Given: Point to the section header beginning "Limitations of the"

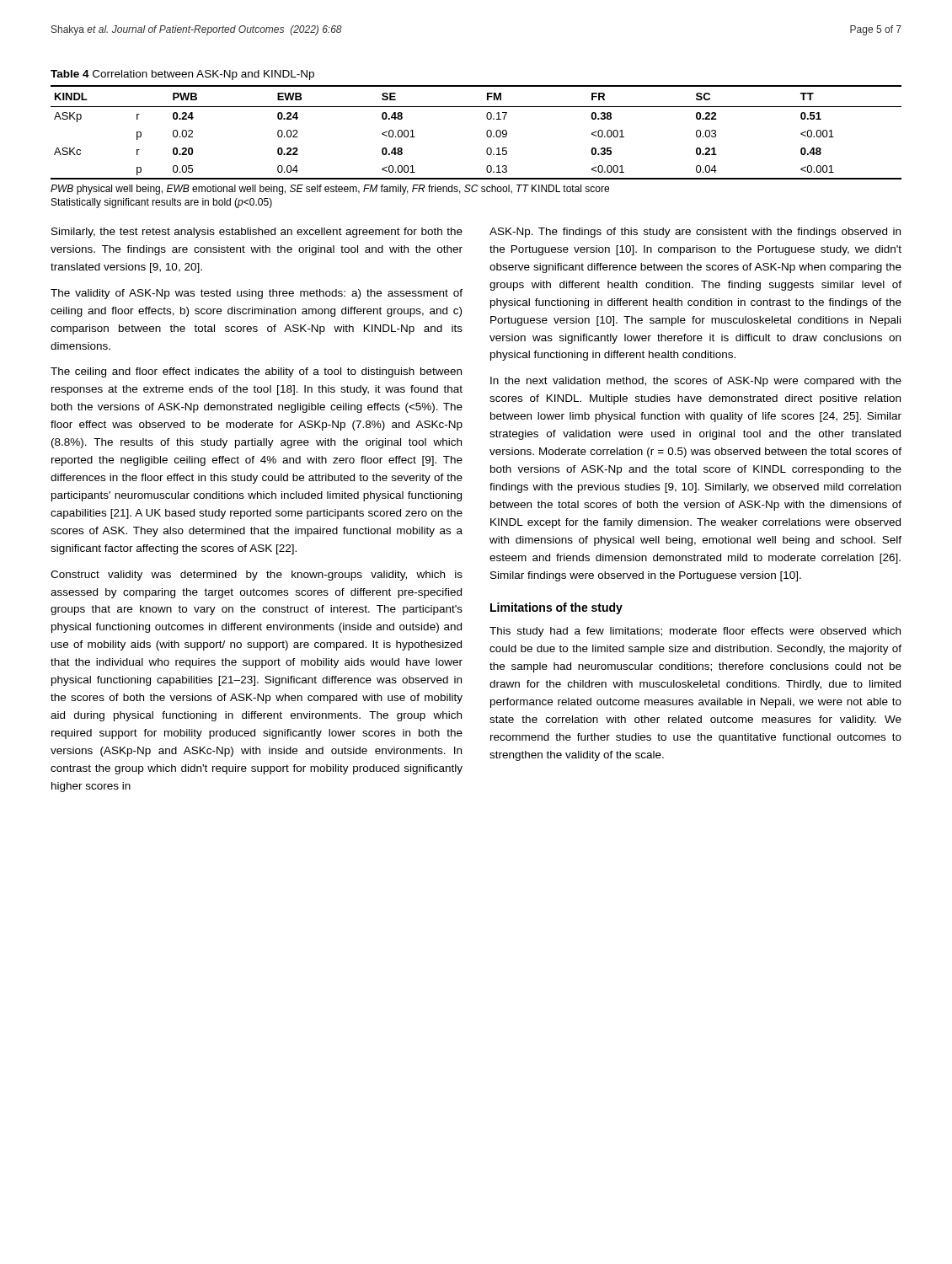Looking at the screenshot, I should tap(556, 608).
